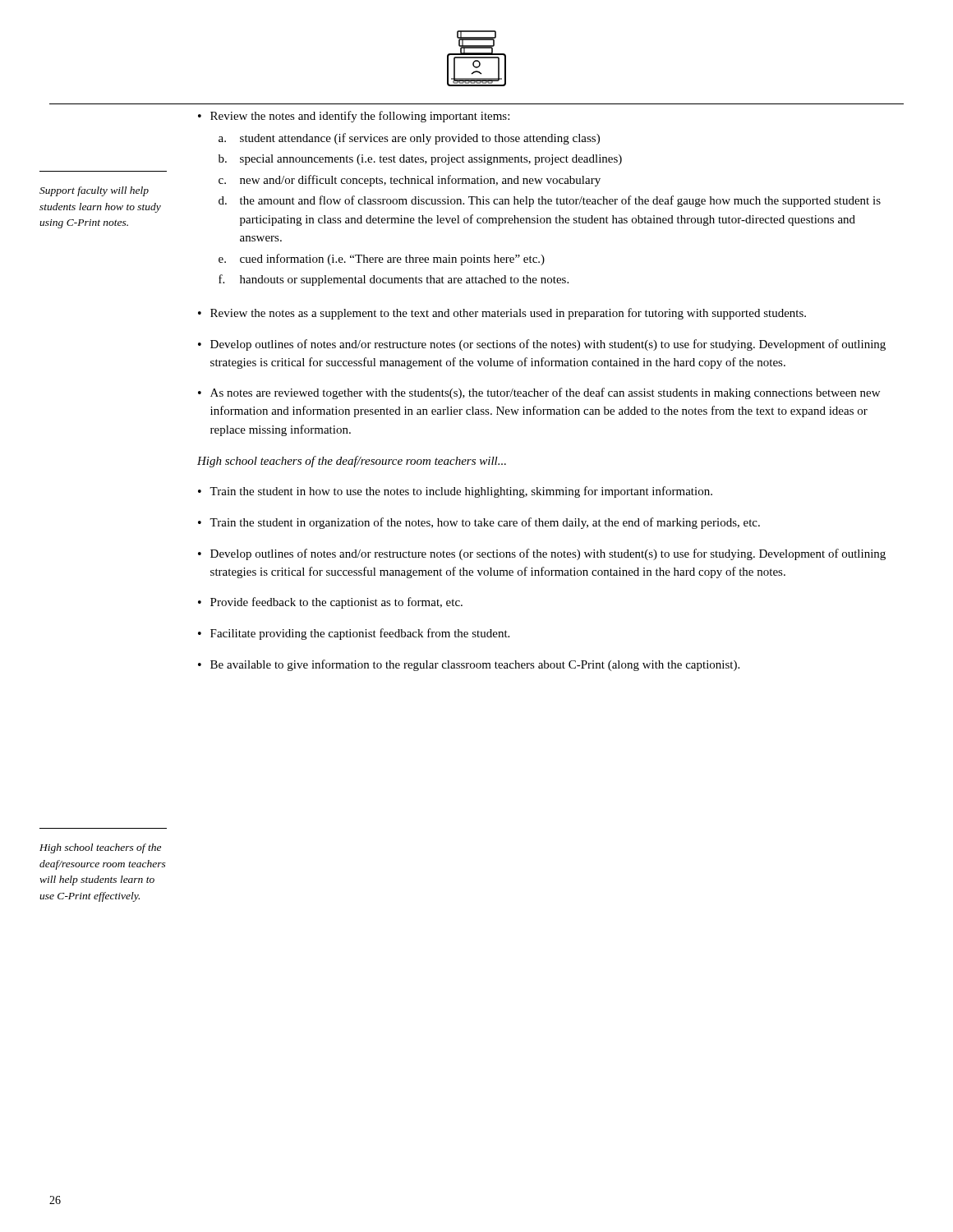Find the list item that says "• Provide feedback to the captionist"
Viewport: 953px width, 1232px height.
(x=330, y=603)
